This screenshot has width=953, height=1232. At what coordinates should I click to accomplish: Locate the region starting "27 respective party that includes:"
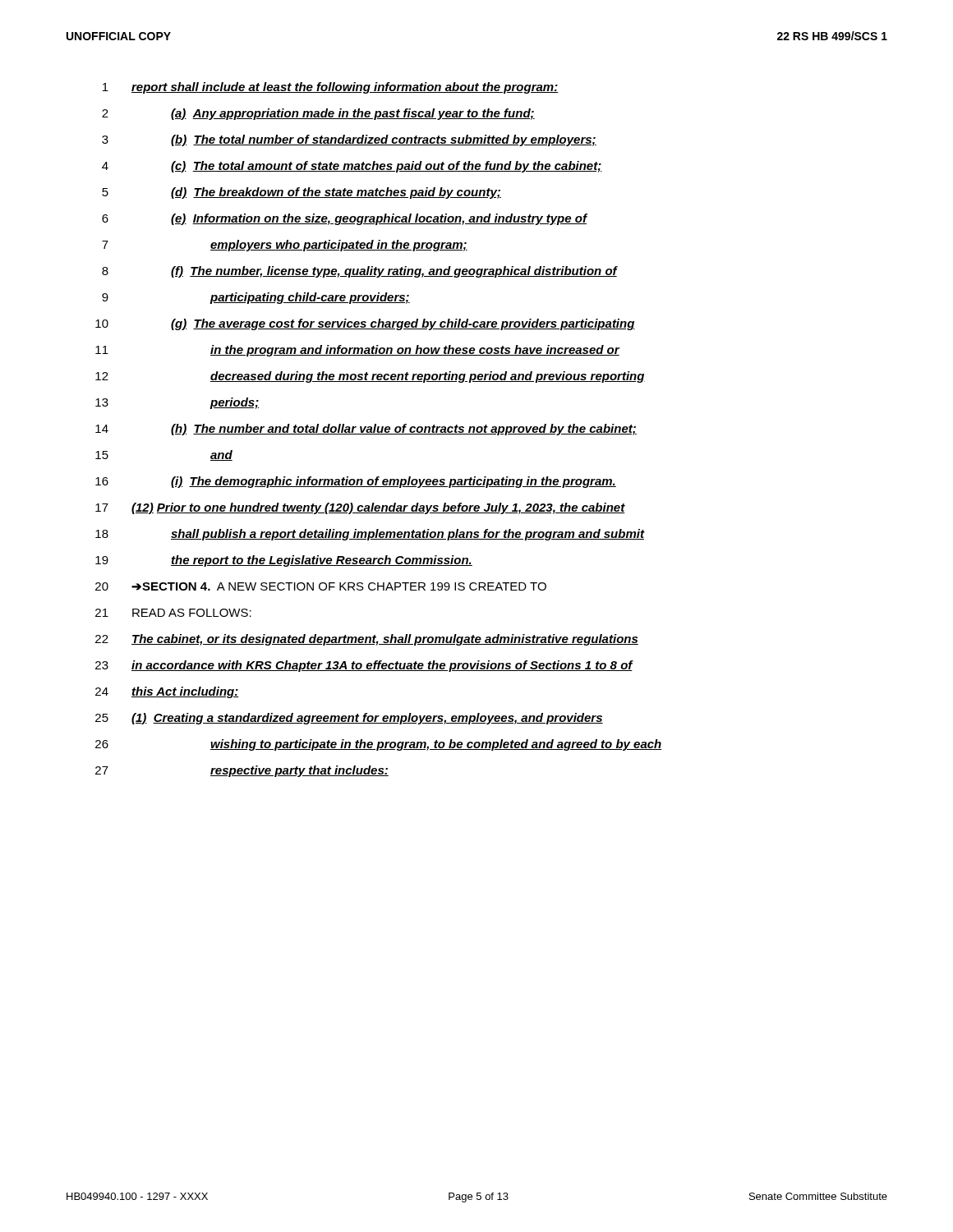(242, 771)
